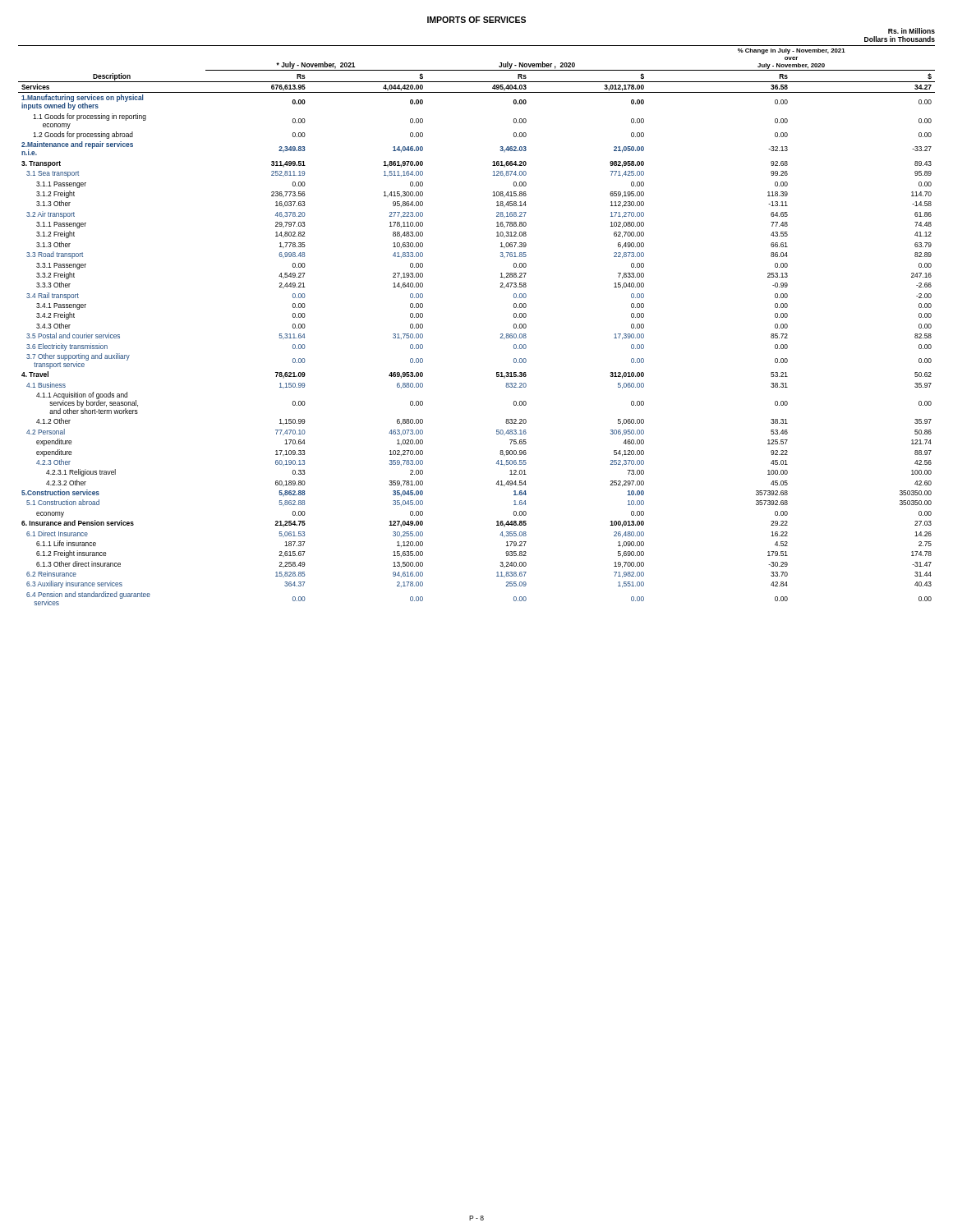Click where it says "Dollars in Thousands"

tap(899, 39)
